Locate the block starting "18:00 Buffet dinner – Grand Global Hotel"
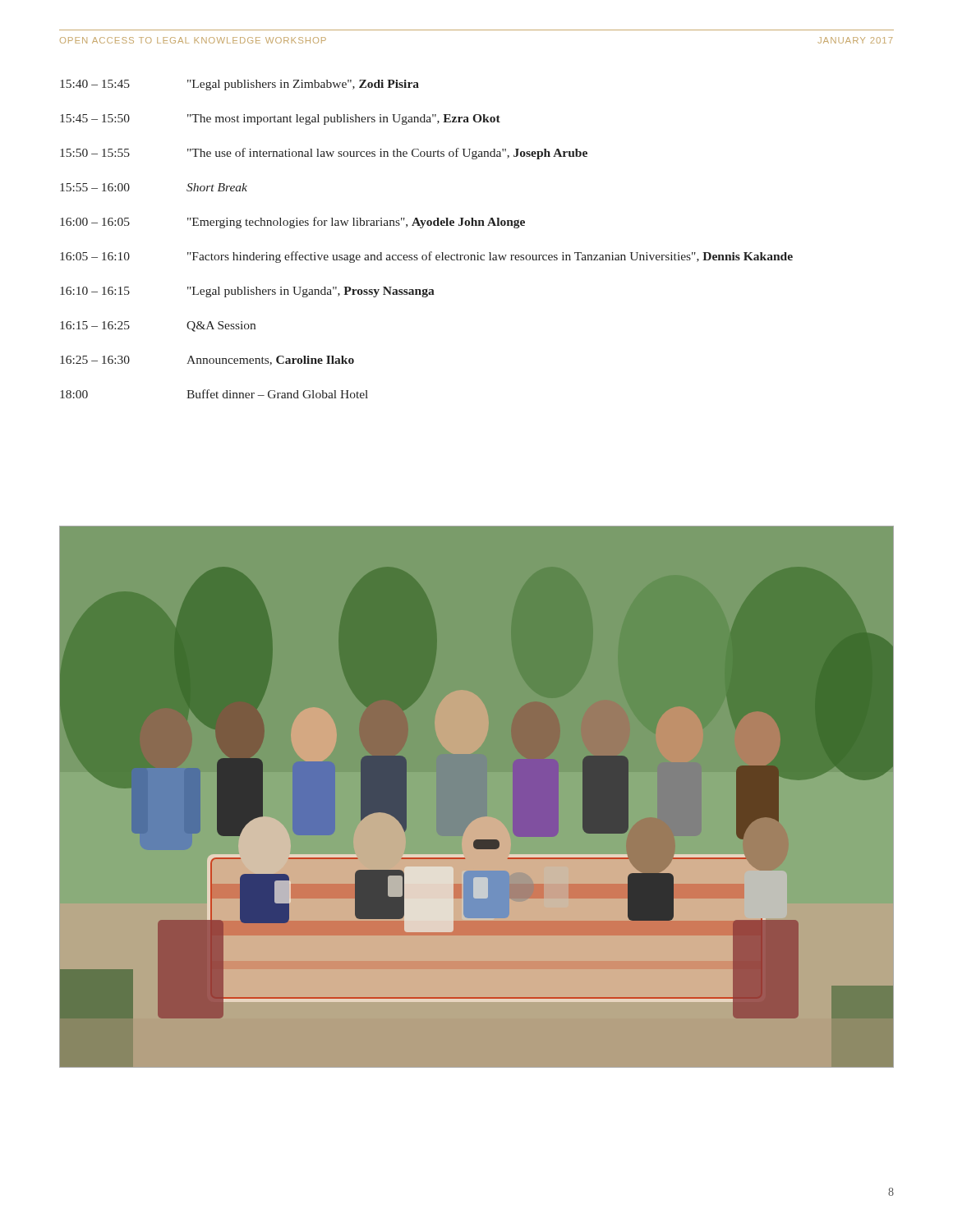953x1232 pixels. 214,394
